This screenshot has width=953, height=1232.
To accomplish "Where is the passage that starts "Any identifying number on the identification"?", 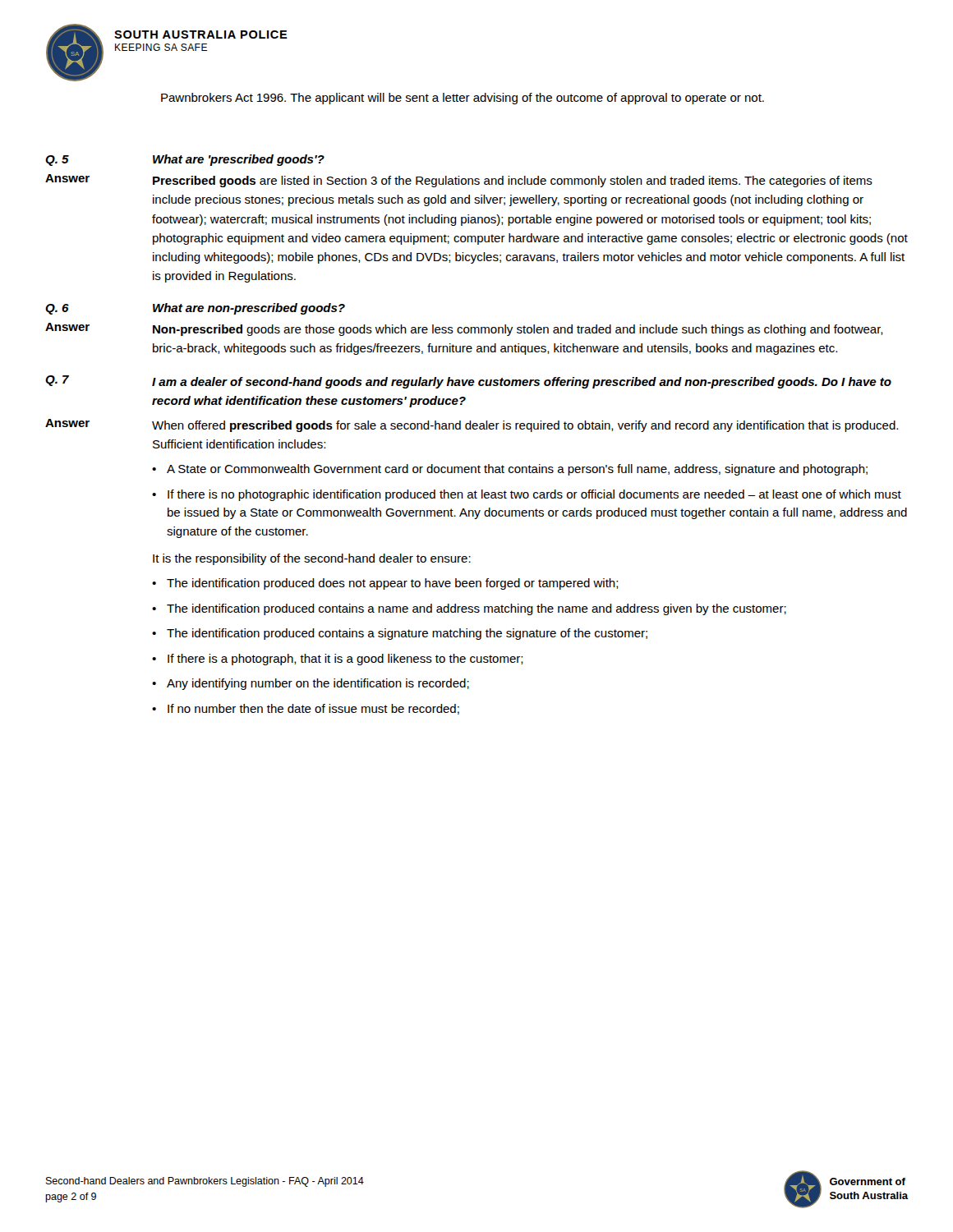I will pyautogui.click(x=318, y=683).
